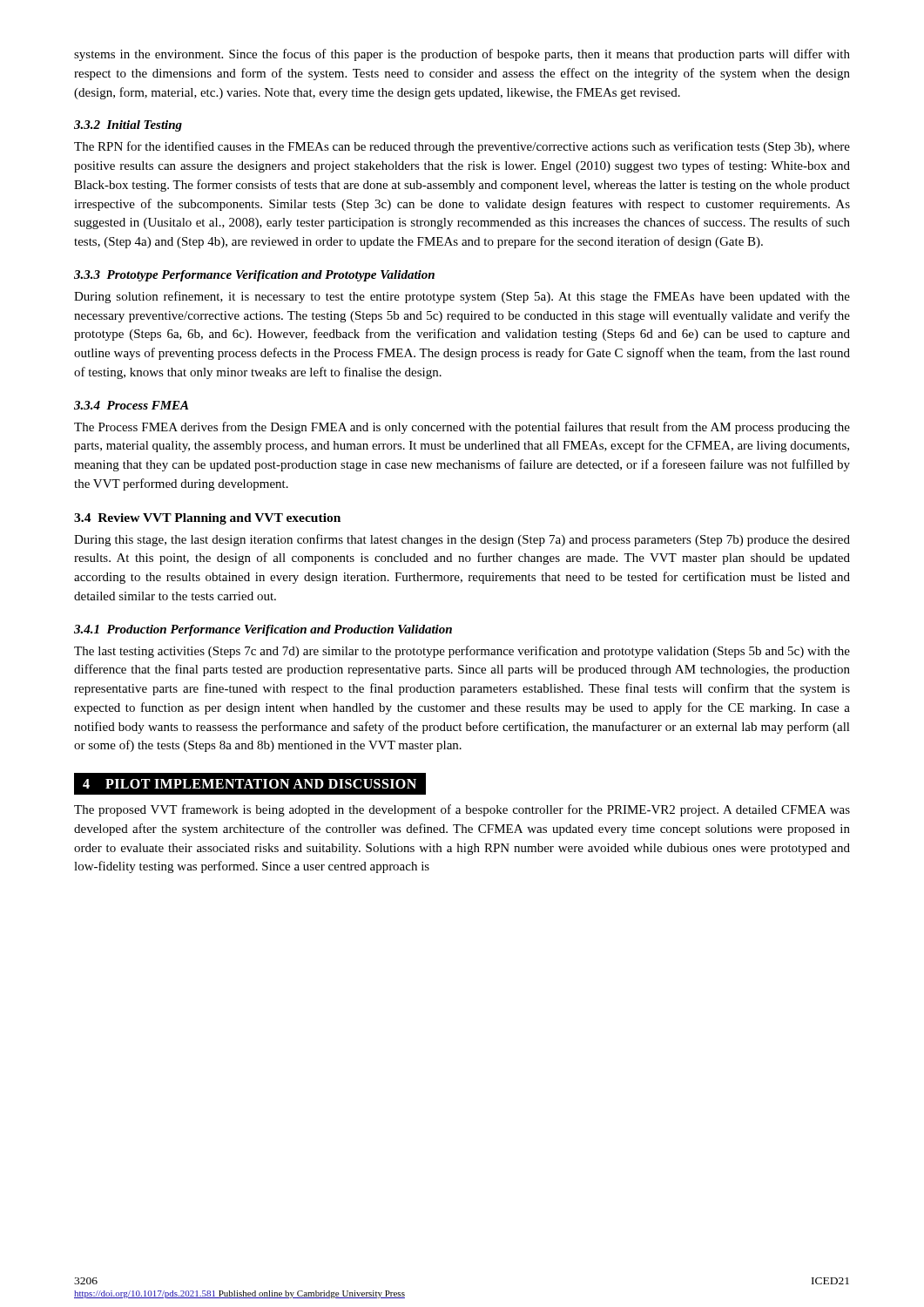This screenshot has width=924, height=1307.
Task: Locate the section header containing "3.3.3 Prototype Performance Verification"
Action: pos(255,274)
